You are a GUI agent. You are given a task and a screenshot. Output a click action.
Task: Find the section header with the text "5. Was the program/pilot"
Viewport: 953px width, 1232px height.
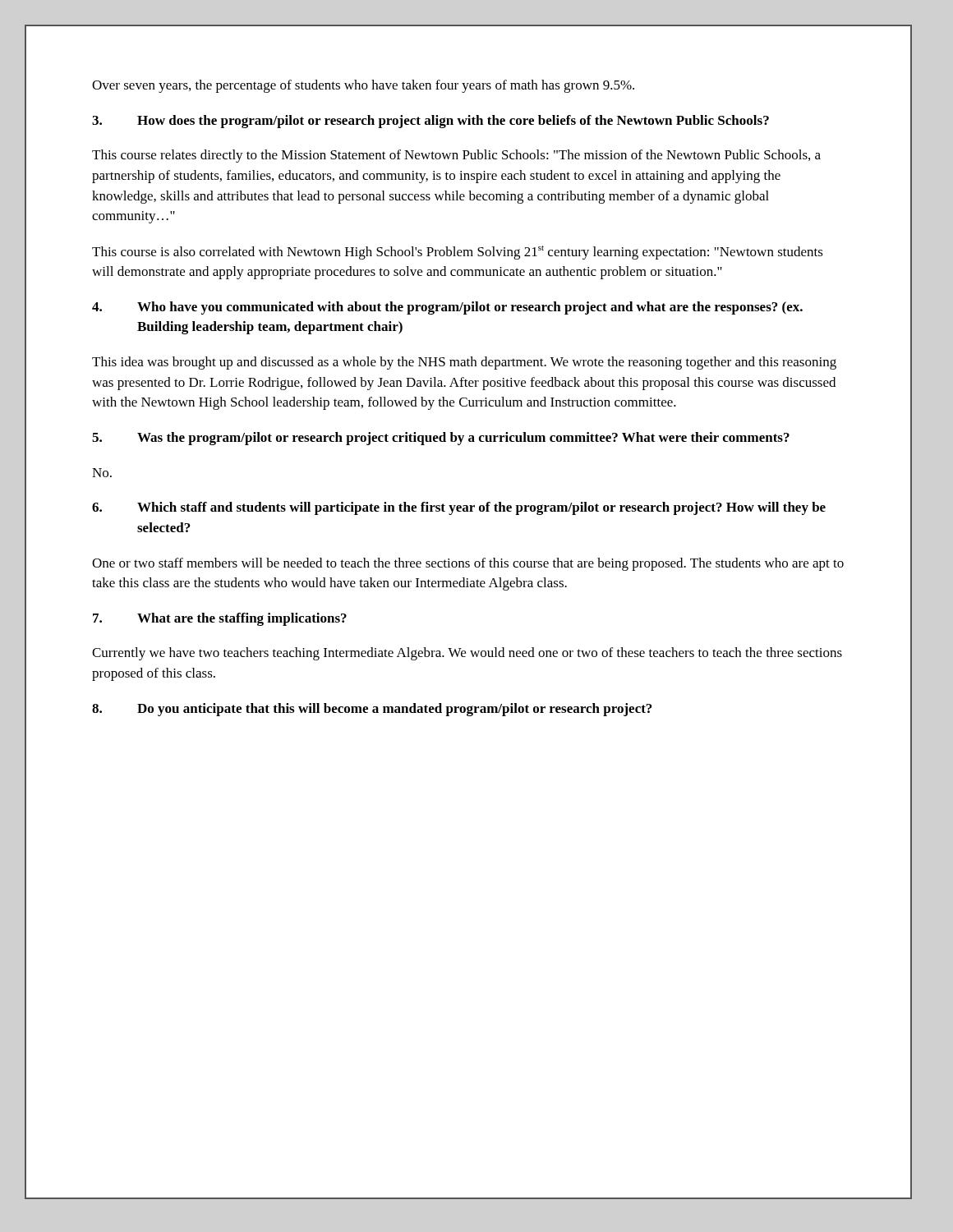tap(468, 438)
